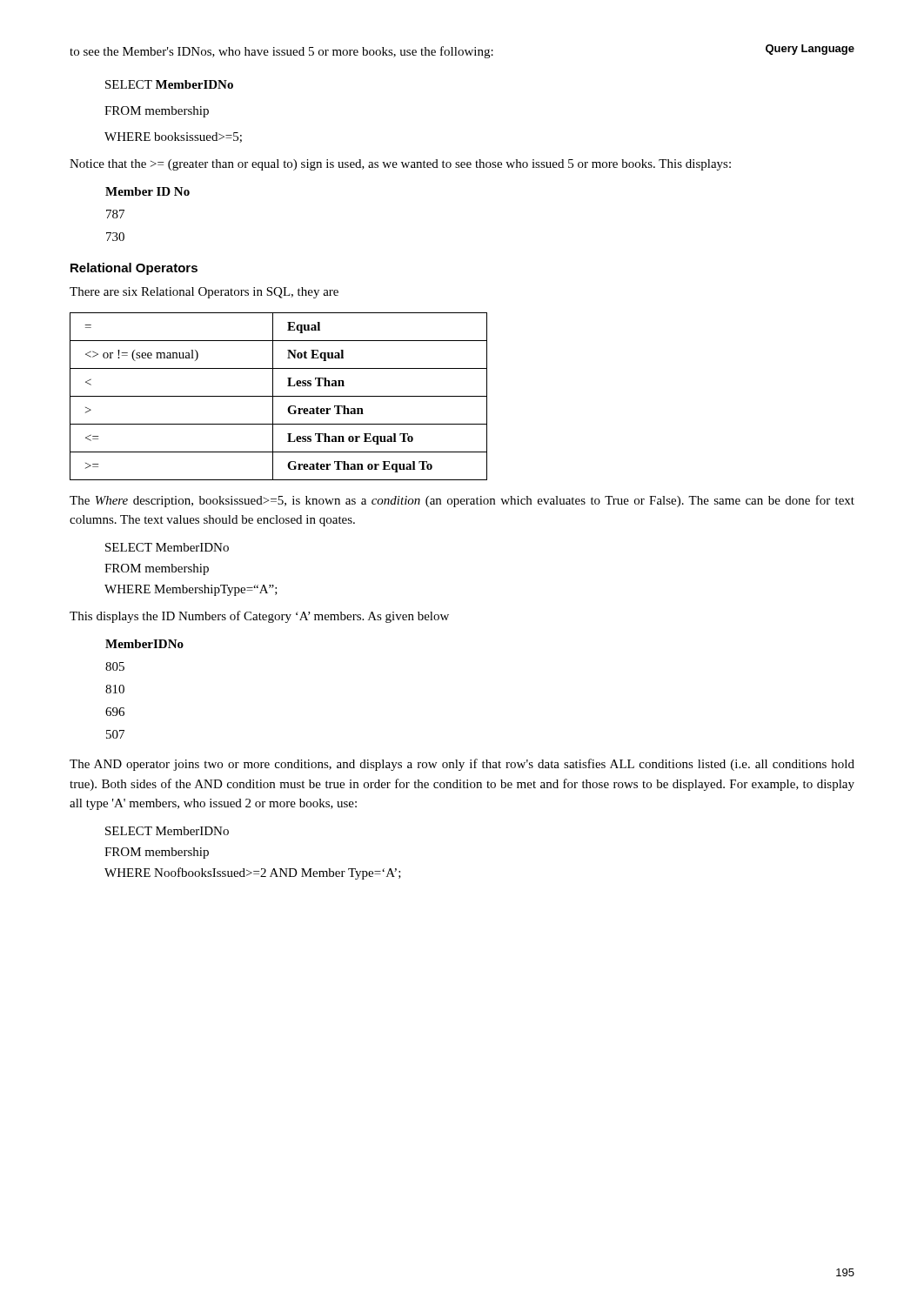Locate the table with the text "Not Equal"

click(x=462, y=396)
